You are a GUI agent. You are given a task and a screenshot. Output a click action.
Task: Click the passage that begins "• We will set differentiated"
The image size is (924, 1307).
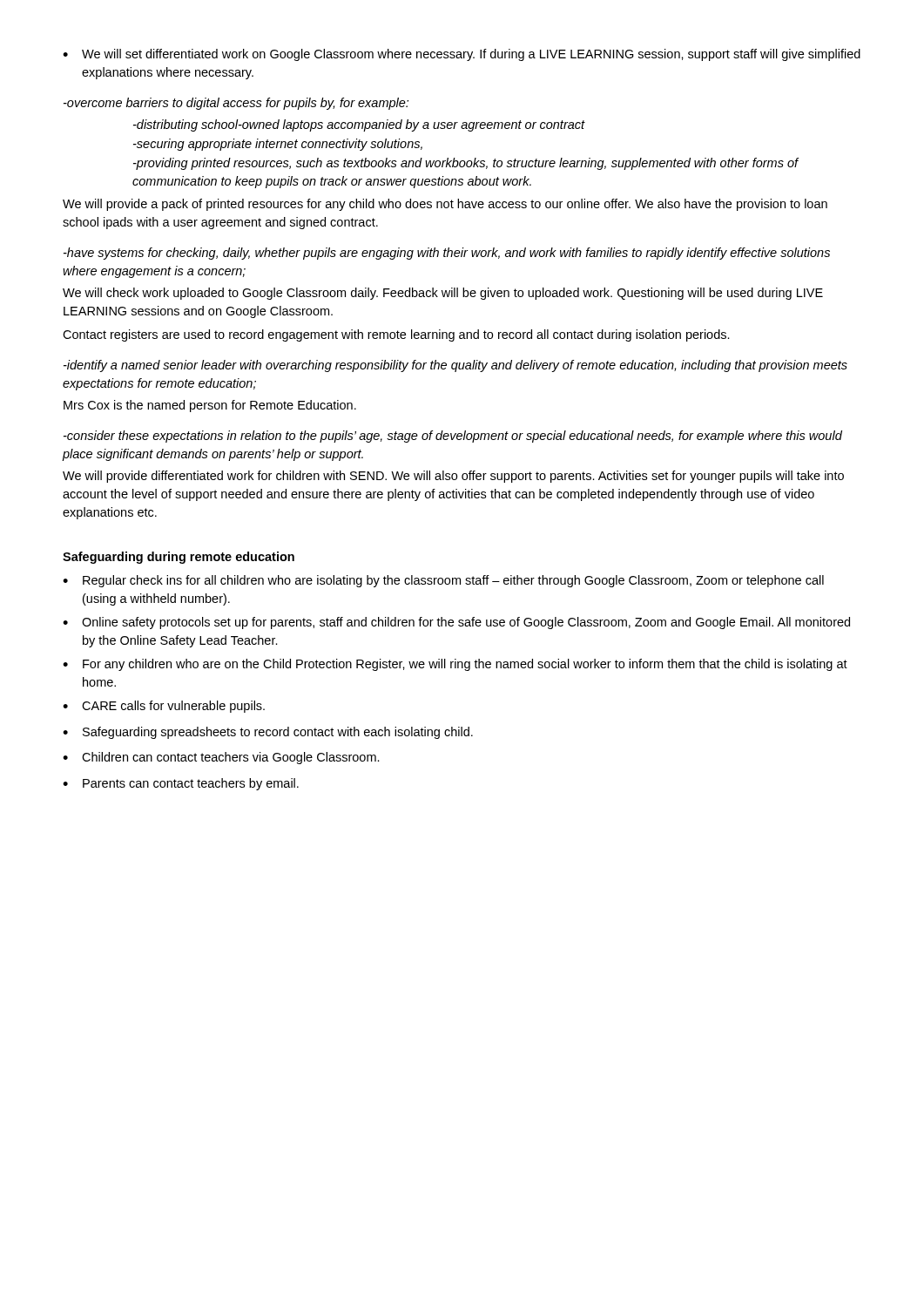tap(462, 64)
